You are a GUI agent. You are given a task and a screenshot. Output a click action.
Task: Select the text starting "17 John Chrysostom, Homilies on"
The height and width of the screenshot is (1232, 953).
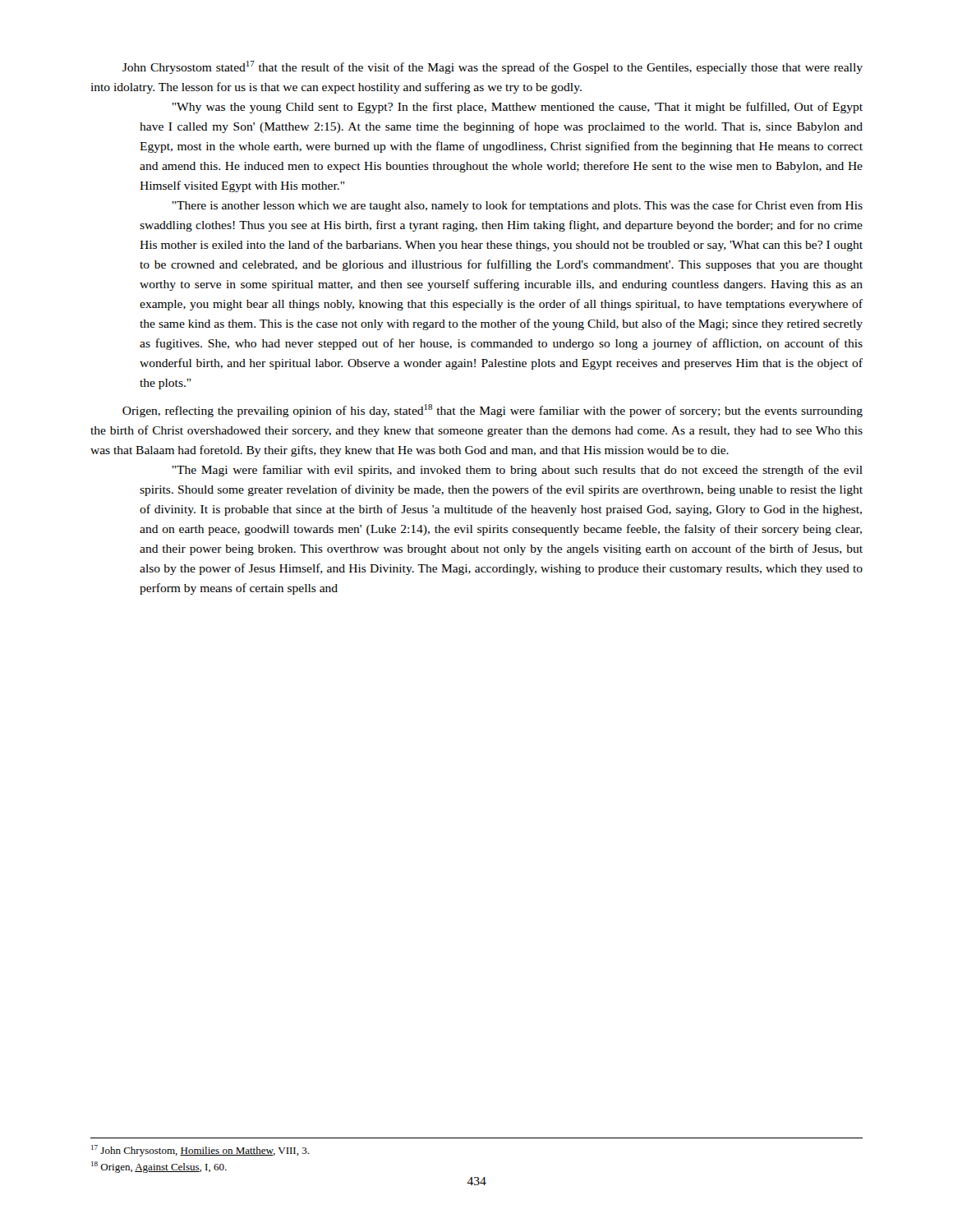[x=200, y=1151]
